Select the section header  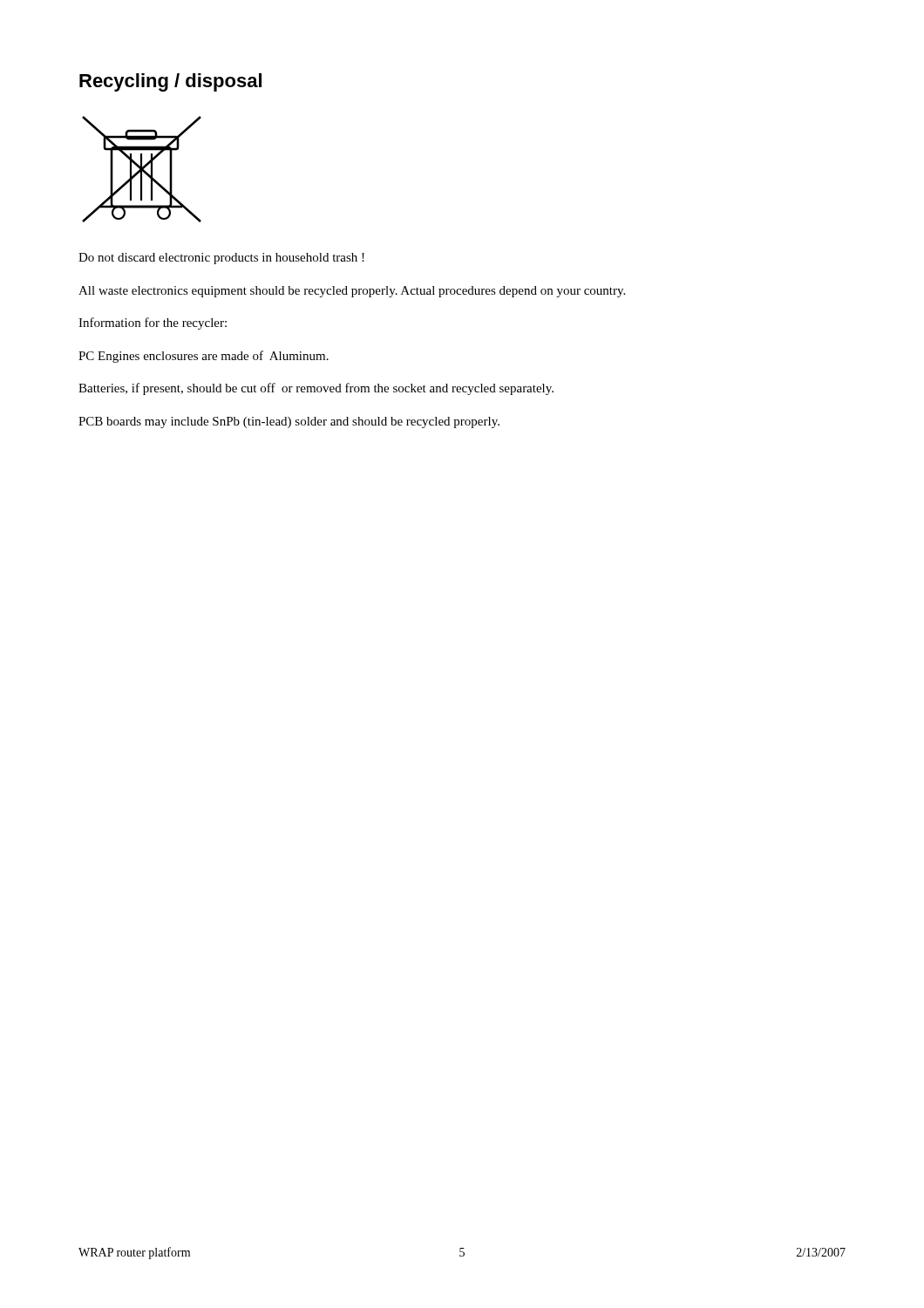click(x=462, y=81)
